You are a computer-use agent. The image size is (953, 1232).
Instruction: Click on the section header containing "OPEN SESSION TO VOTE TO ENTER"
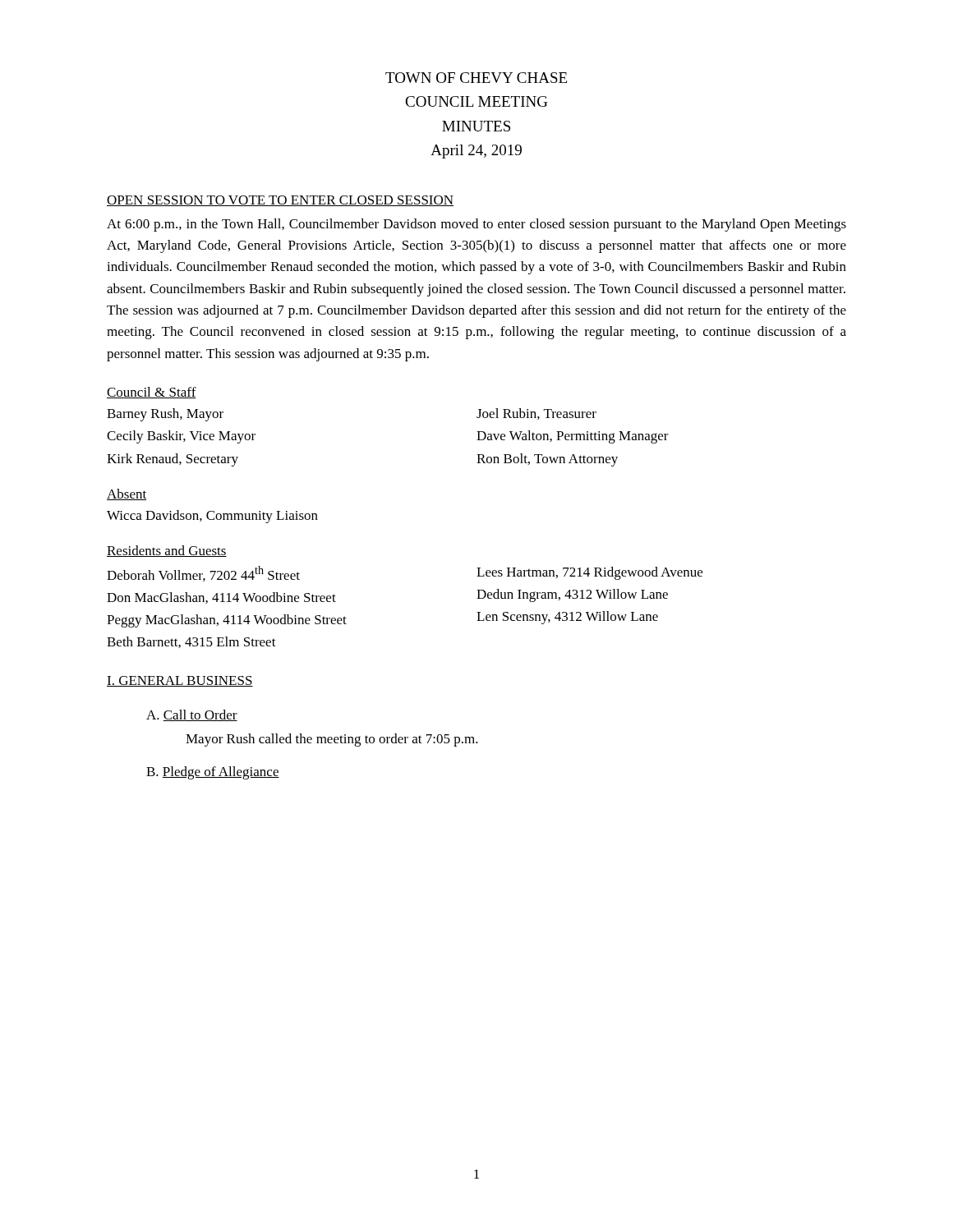click(x=280, y=200)
